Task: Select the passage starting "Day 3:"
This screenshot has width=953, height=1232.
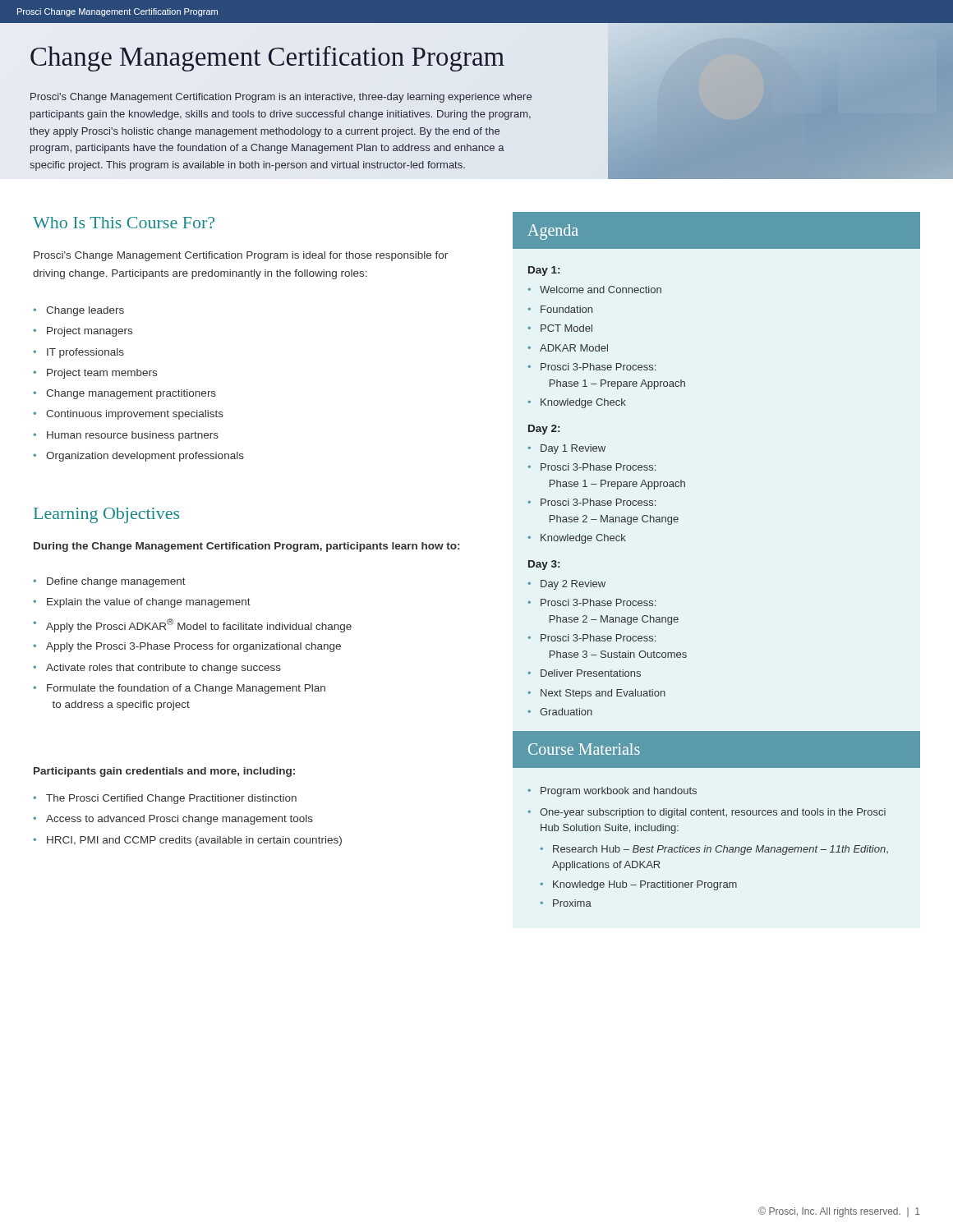Action: [544, 563]
